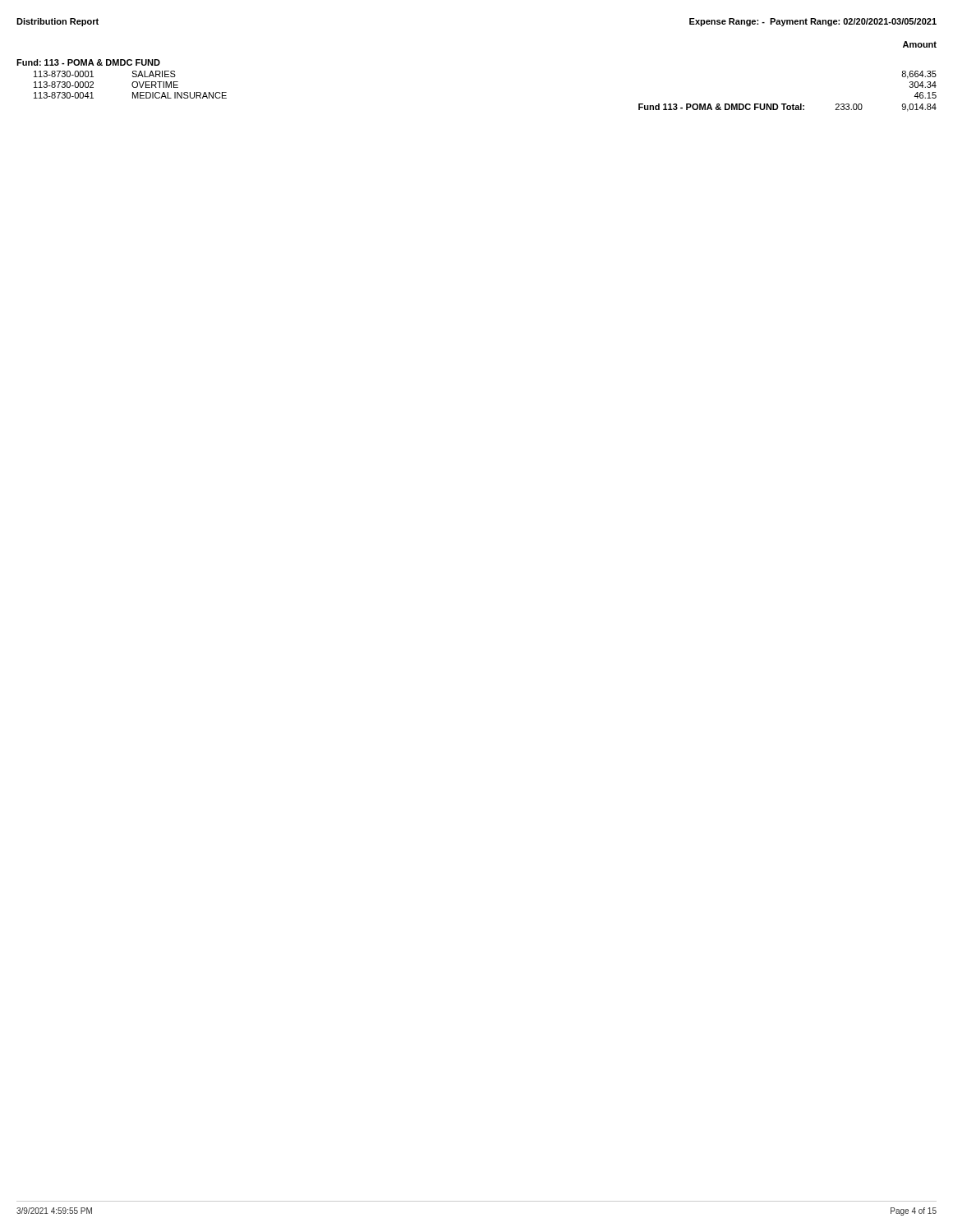Point to "113-8730-0001 SALARIES 8,664.35"
953x1232 pixels.
pyautogui.click(x=66, y=74)
